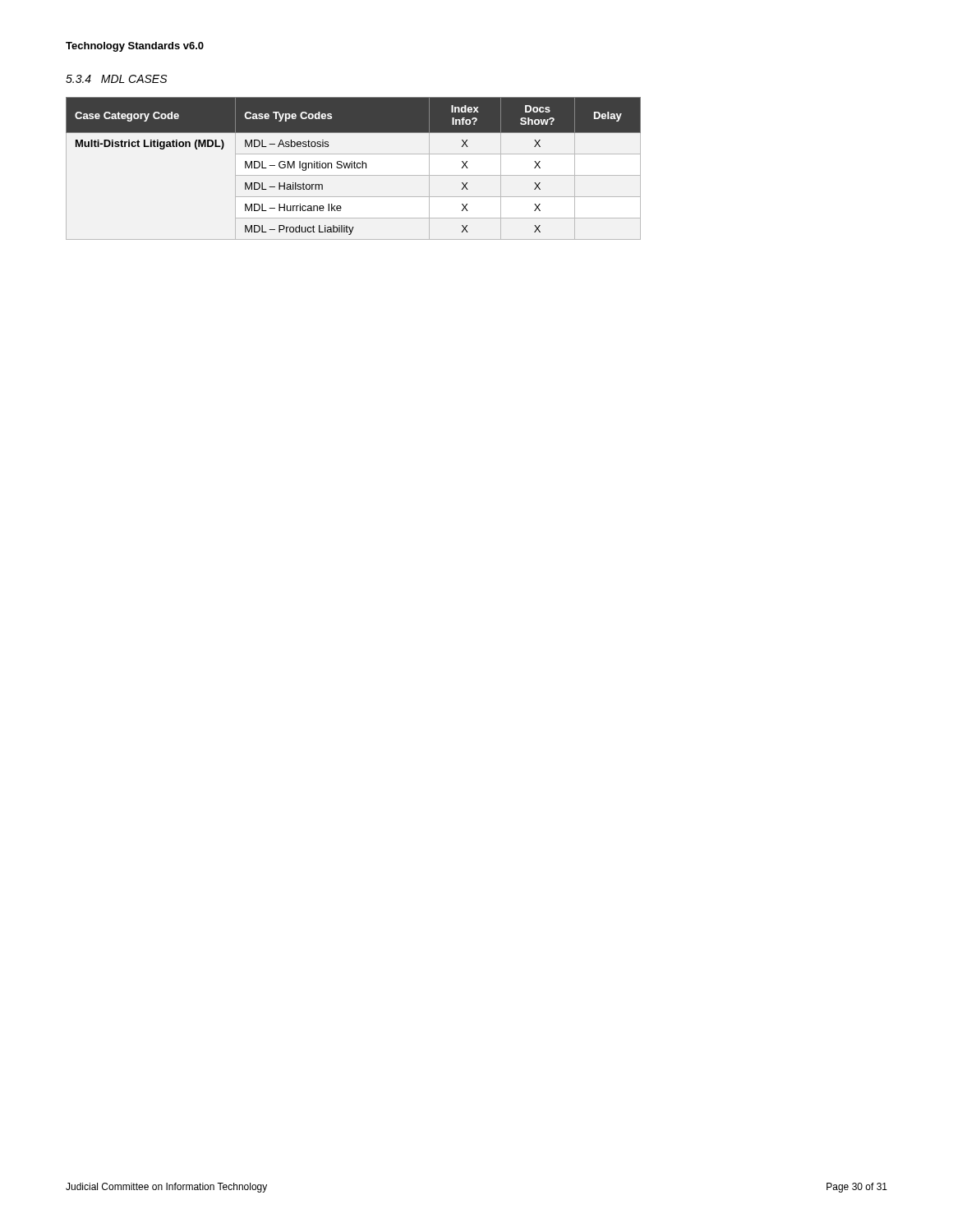The image size is (953, 1232).
Task: Where does it say "5.3.4 MDL CASES"?
Action: pos(116,79)
